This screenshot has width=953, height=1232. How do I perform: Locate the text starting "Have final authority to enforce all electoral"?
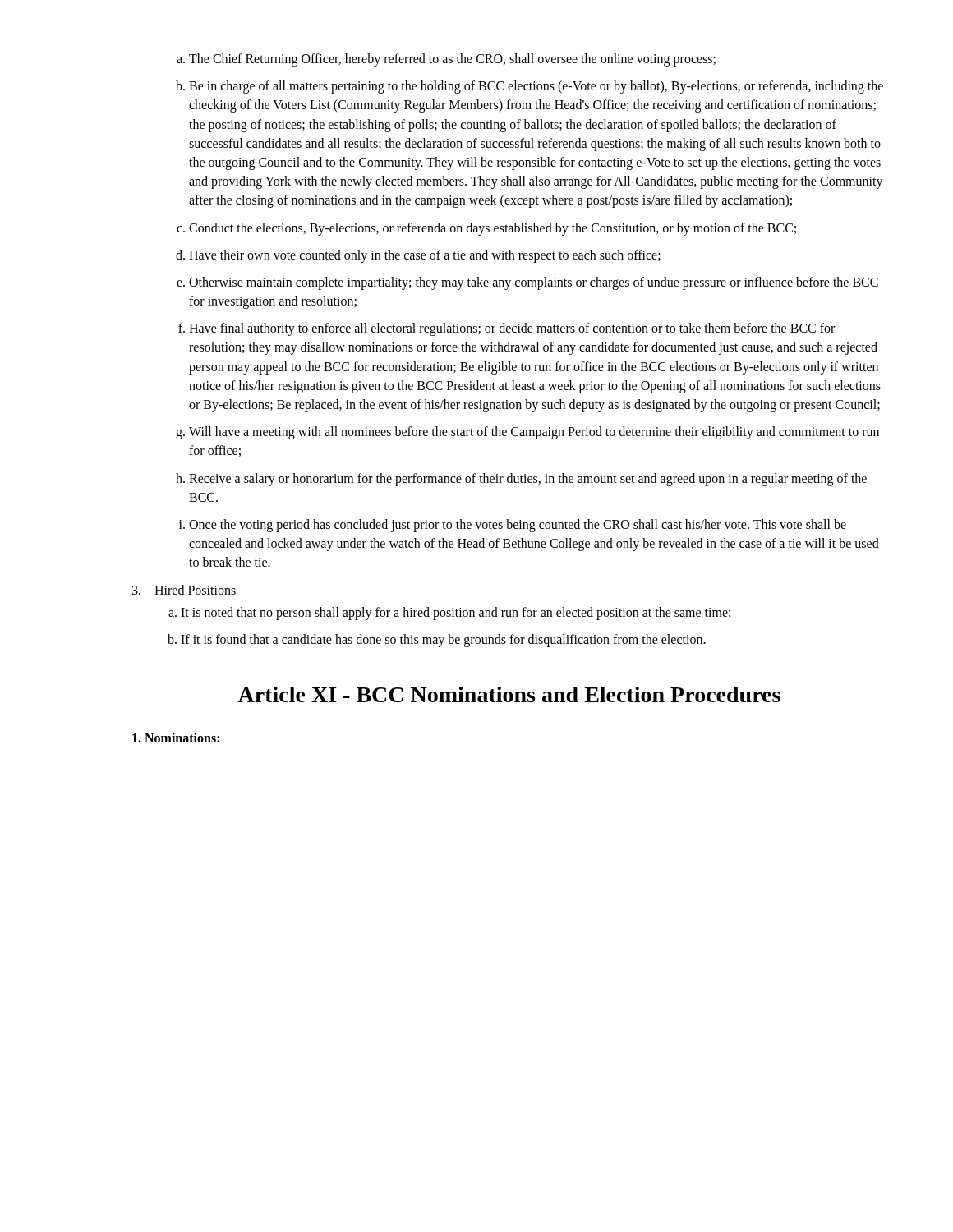(x=535, y=366)
